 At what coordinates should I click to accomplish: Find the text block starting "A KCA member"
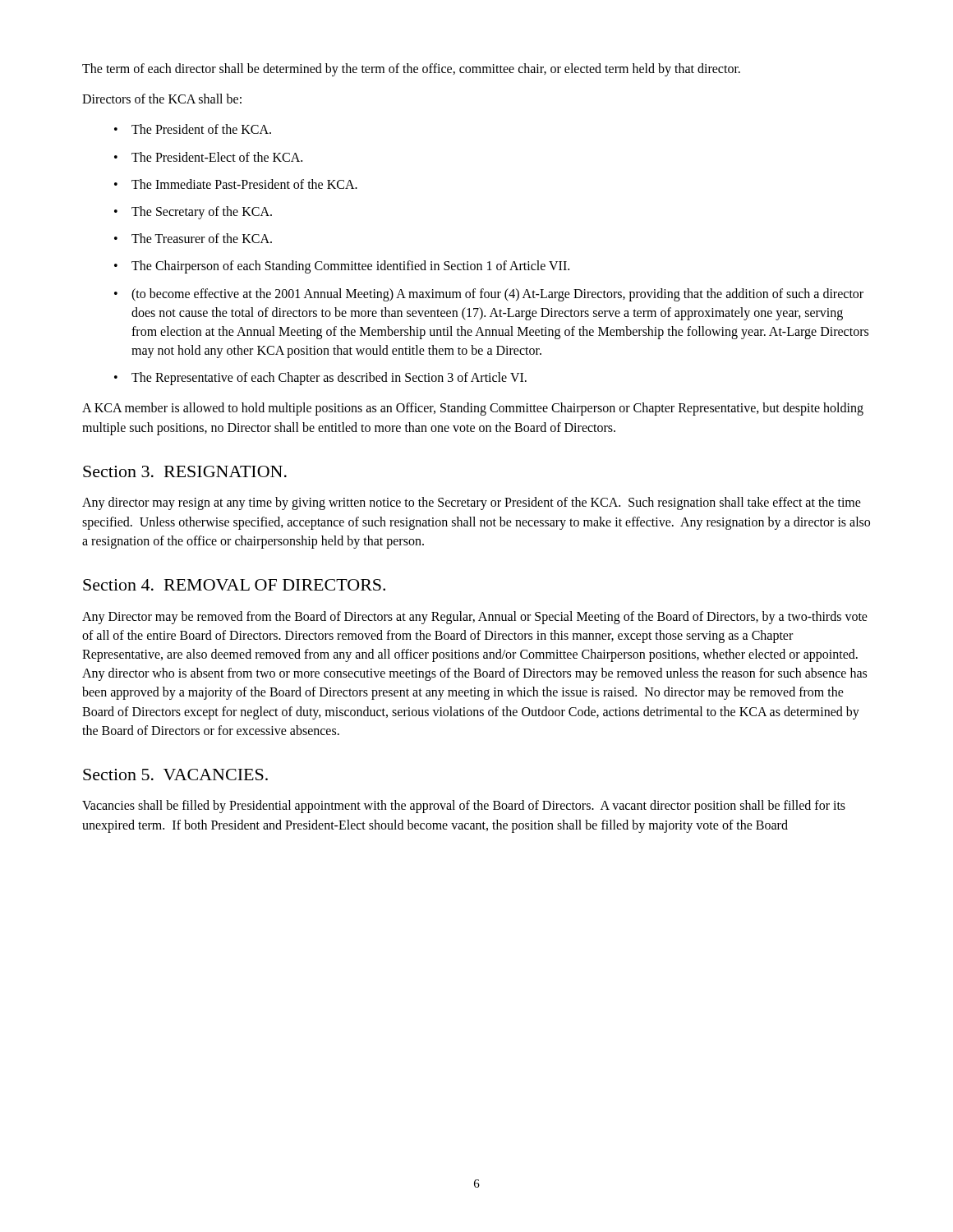coord(473,418)
